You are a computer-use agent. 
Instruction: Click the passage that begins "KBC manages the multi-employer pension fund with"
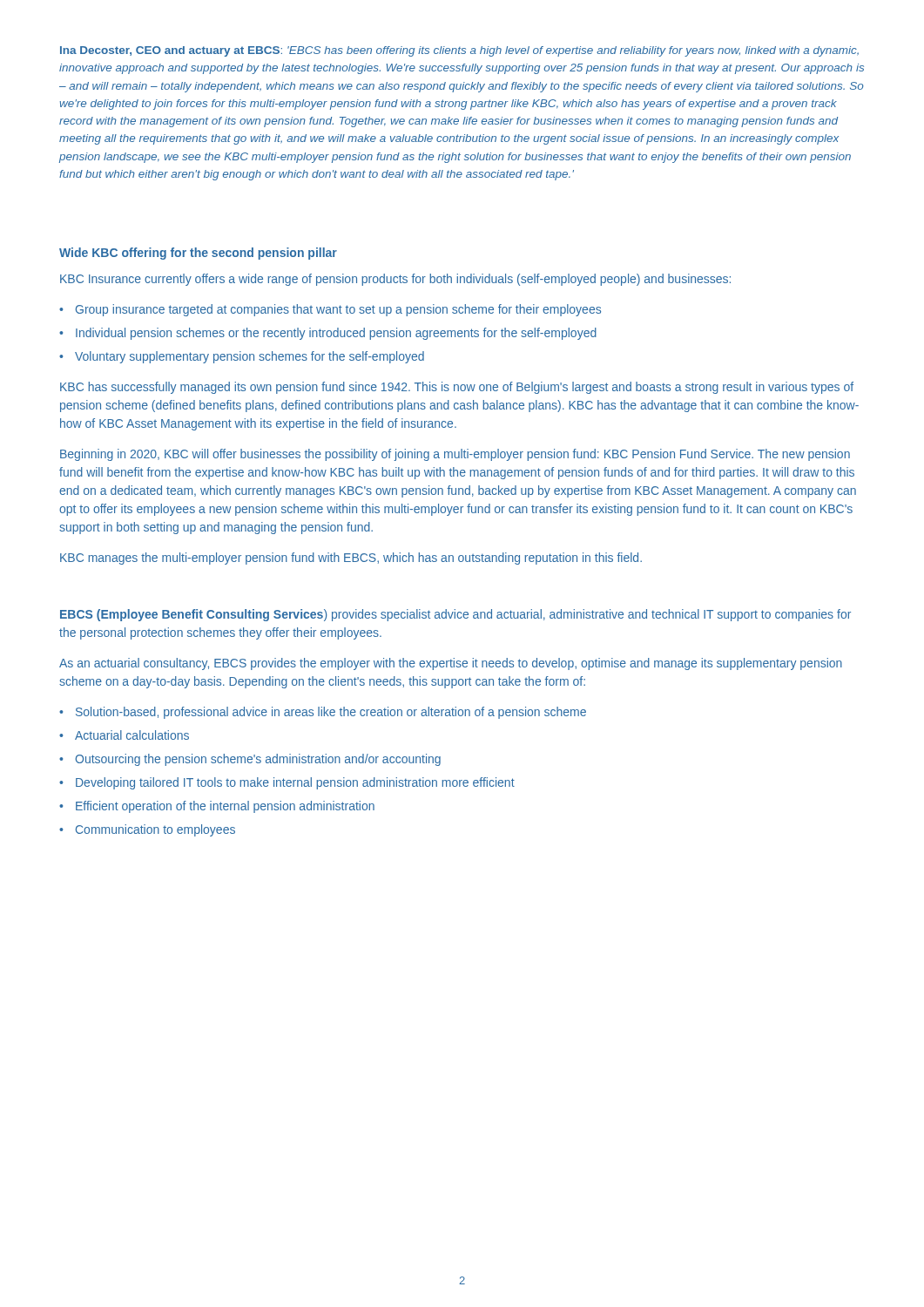(x=351, y=558)
